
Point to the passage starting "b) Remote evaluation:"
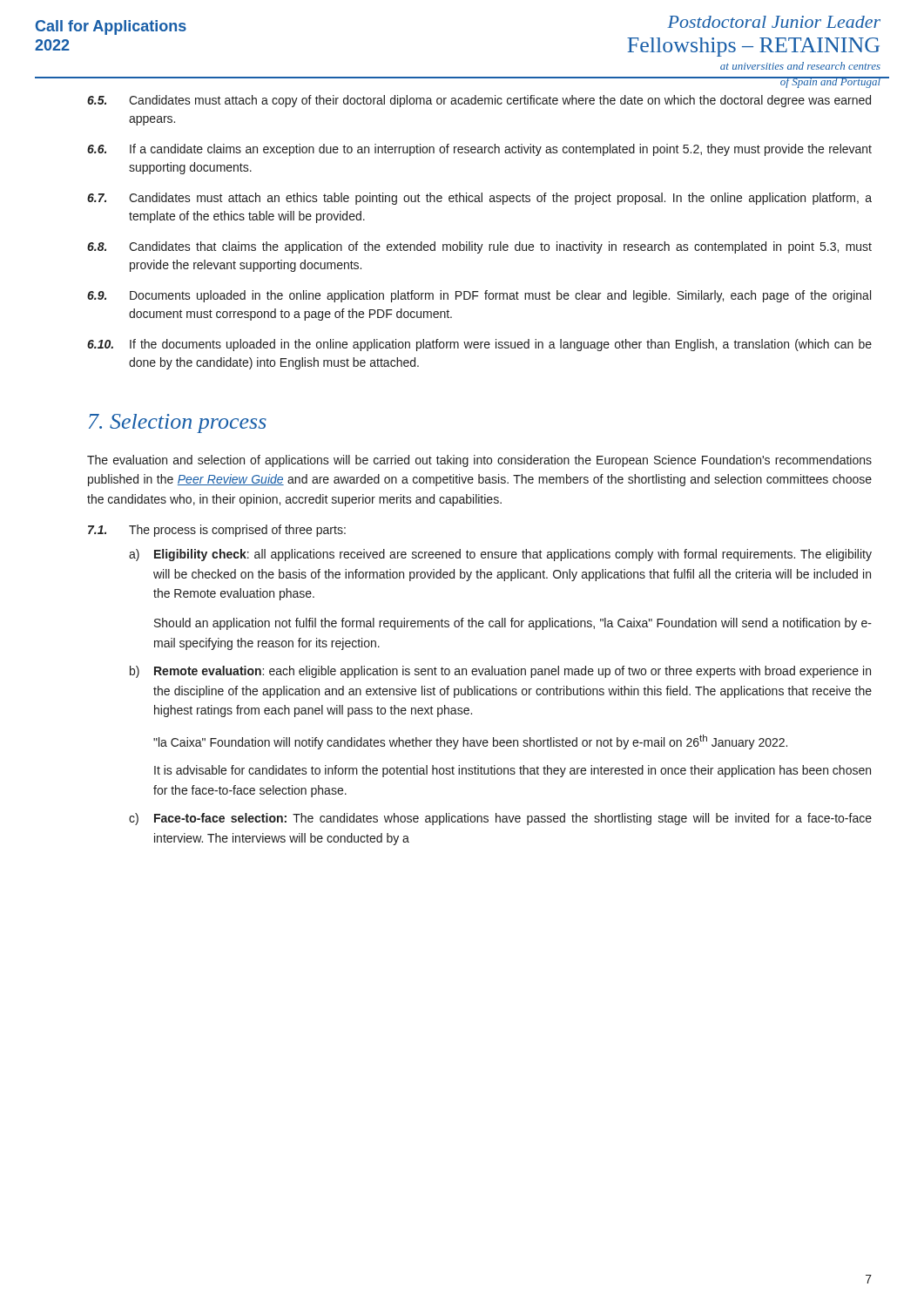(500, 691)
